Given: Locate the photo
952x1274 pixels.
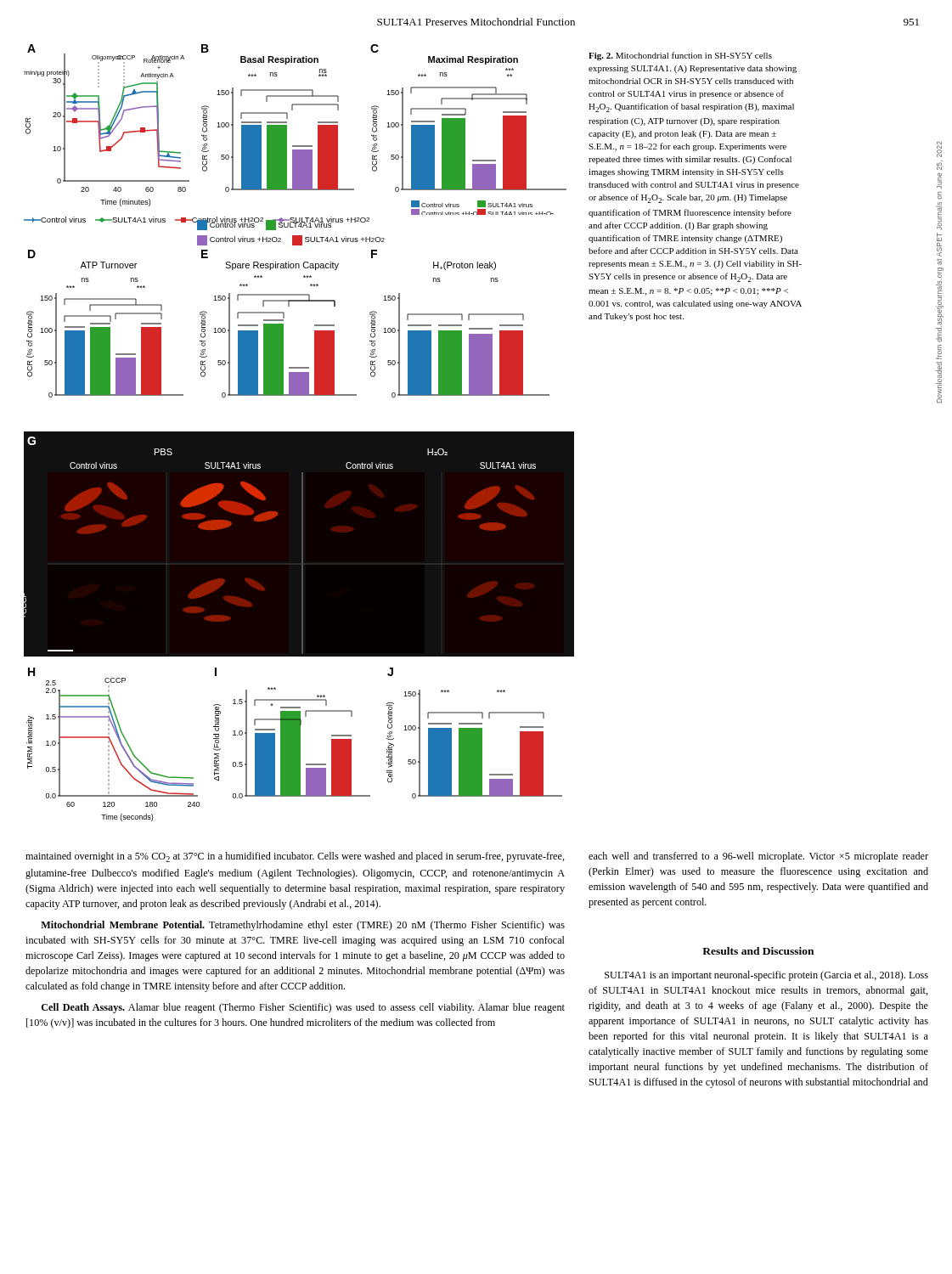Looking at the screenshot, I should [x=299, y=544].
